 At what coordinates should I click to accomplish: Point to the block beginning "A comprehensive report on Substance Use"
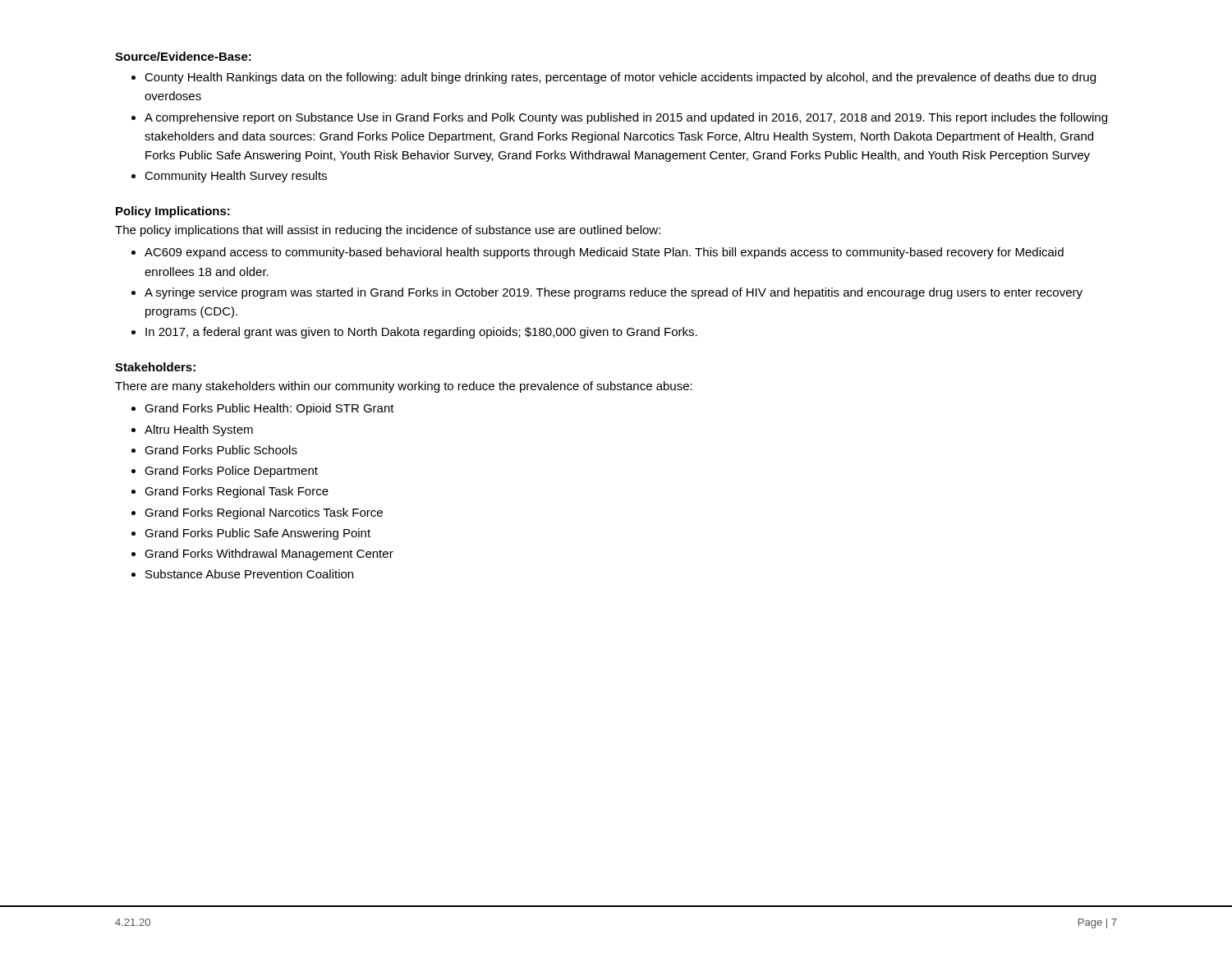[626, 136]
